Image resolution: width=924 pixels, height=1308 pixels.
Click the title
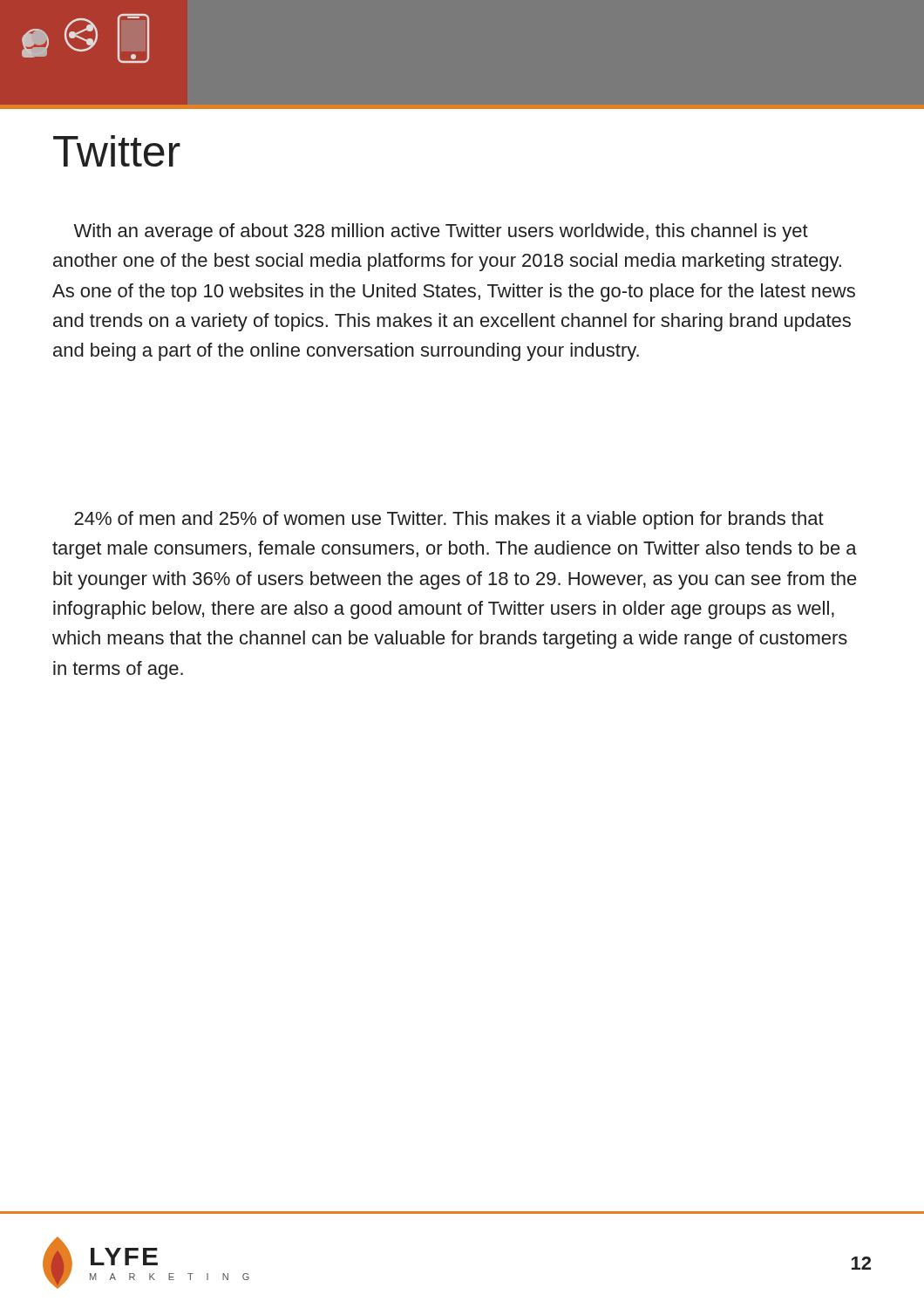(116, 152)
